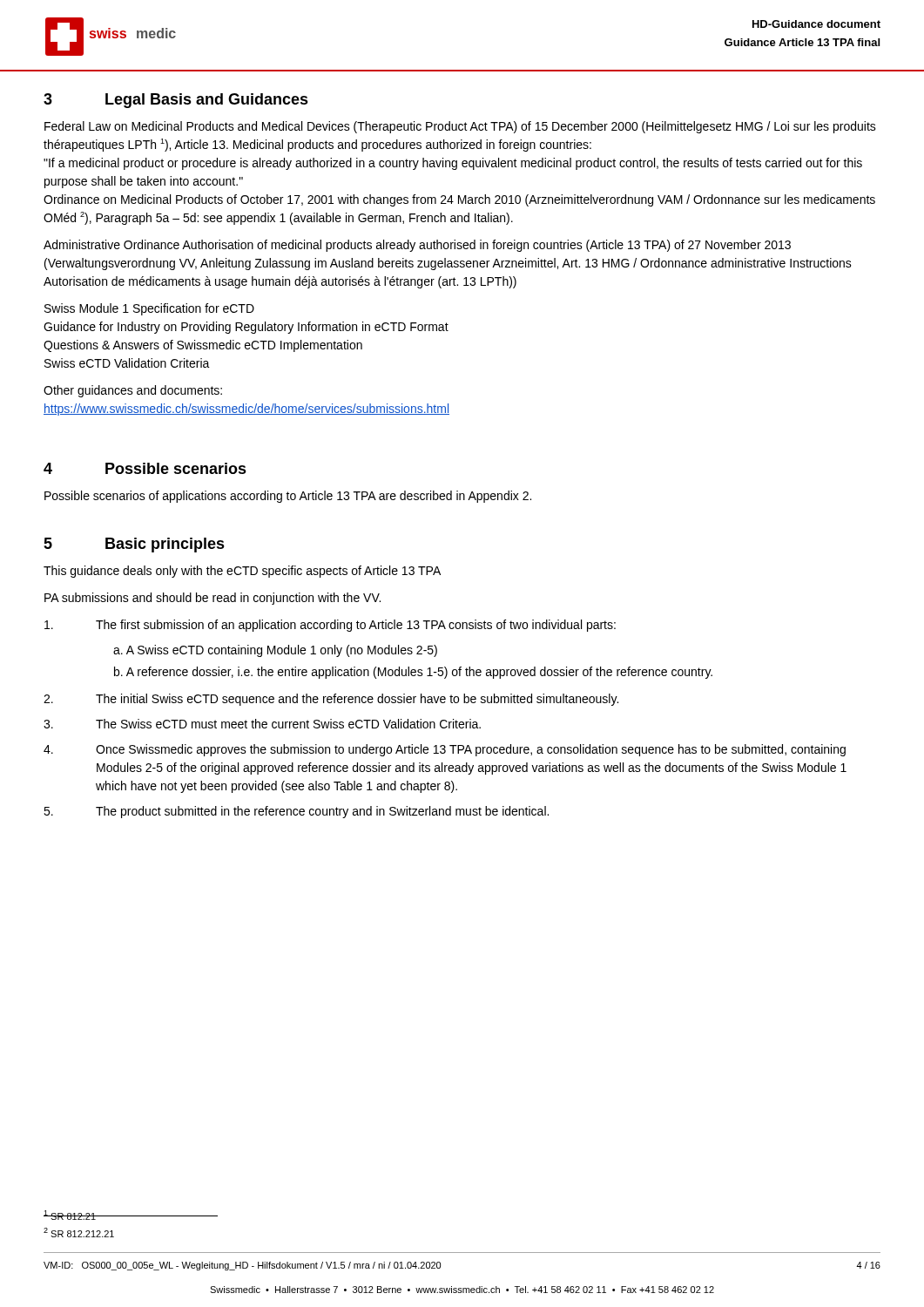The image size is (924, 1307).
Task: Find the section header containing "3 Legal Basis and"
Action: tap(176, 100)
